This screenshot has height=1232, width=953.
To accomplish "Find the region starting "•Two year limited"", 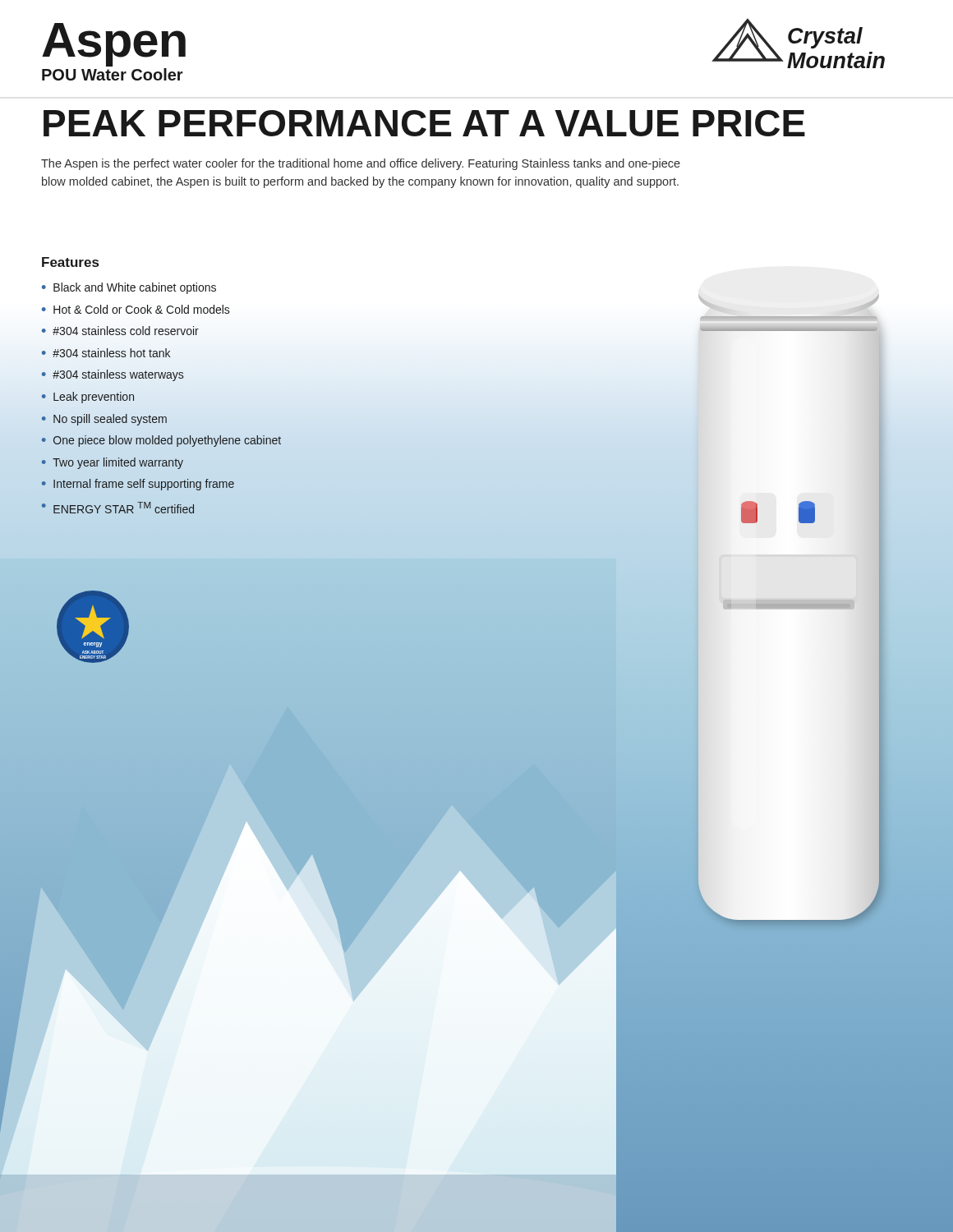I will tap(112, 463).
